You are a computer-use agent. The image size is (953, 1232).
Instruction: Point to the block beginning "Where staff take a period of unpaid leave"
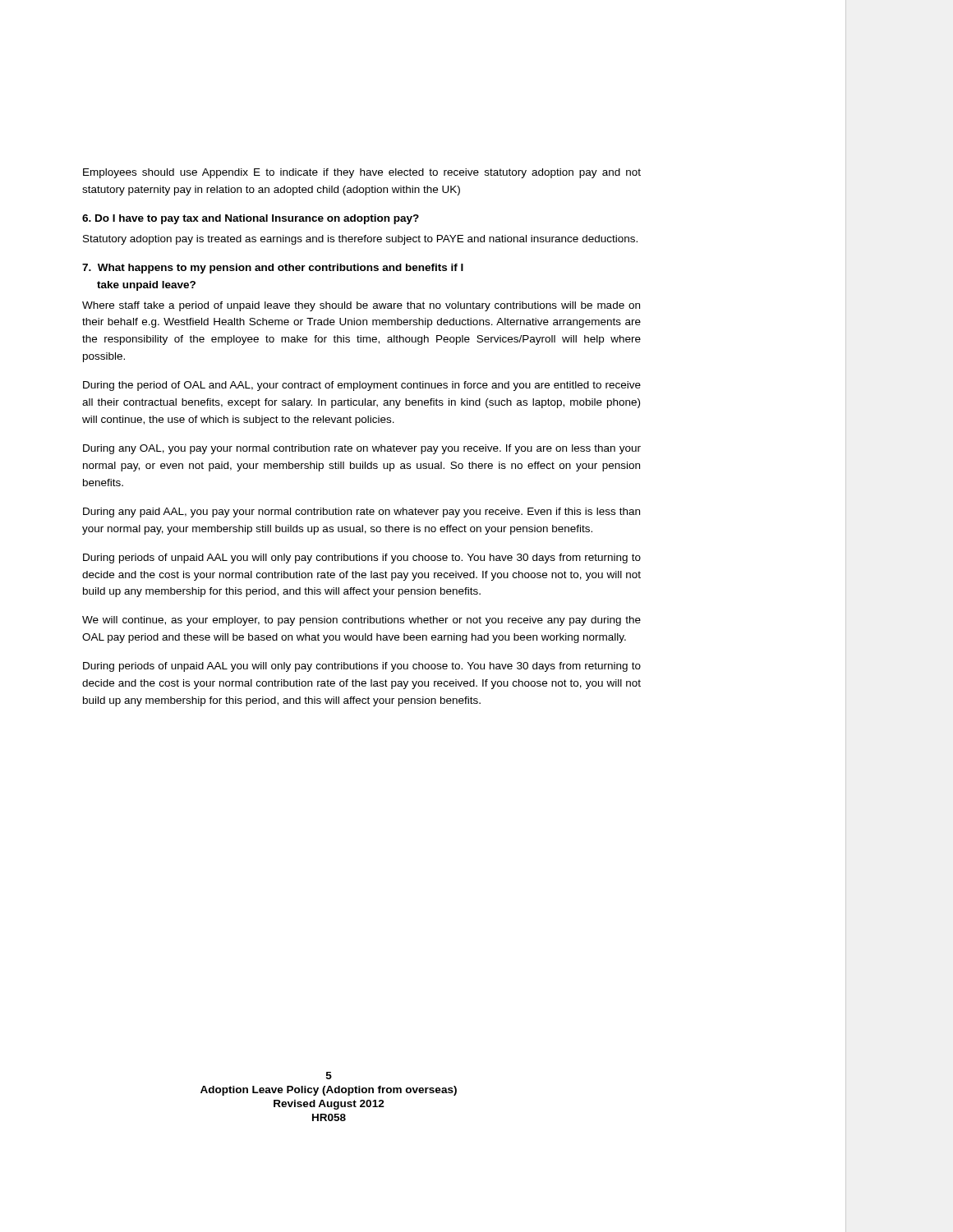361,331
